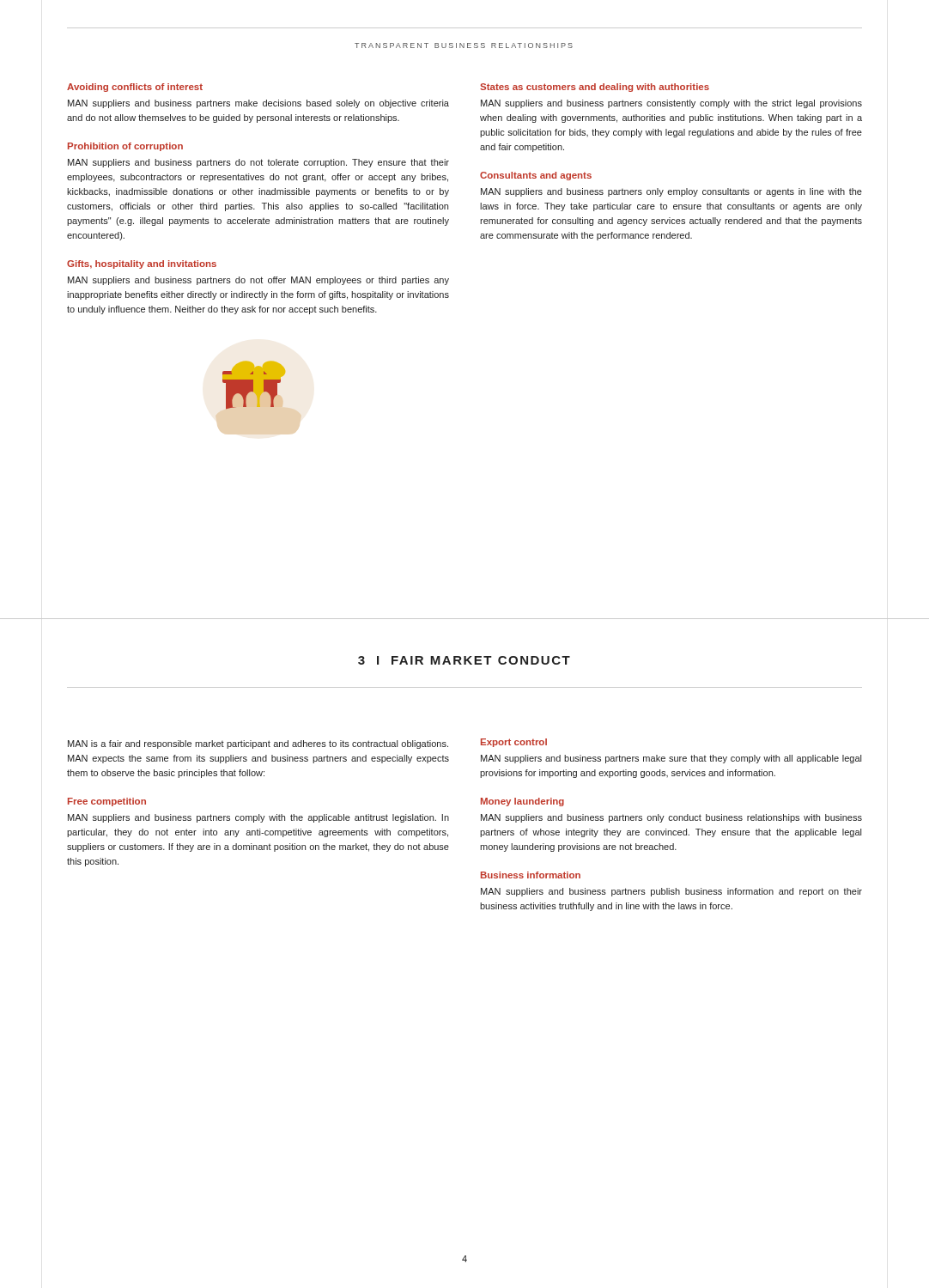
Task: Find the text block starting "States as customers and dealing with authorities"
Action: 595,87
